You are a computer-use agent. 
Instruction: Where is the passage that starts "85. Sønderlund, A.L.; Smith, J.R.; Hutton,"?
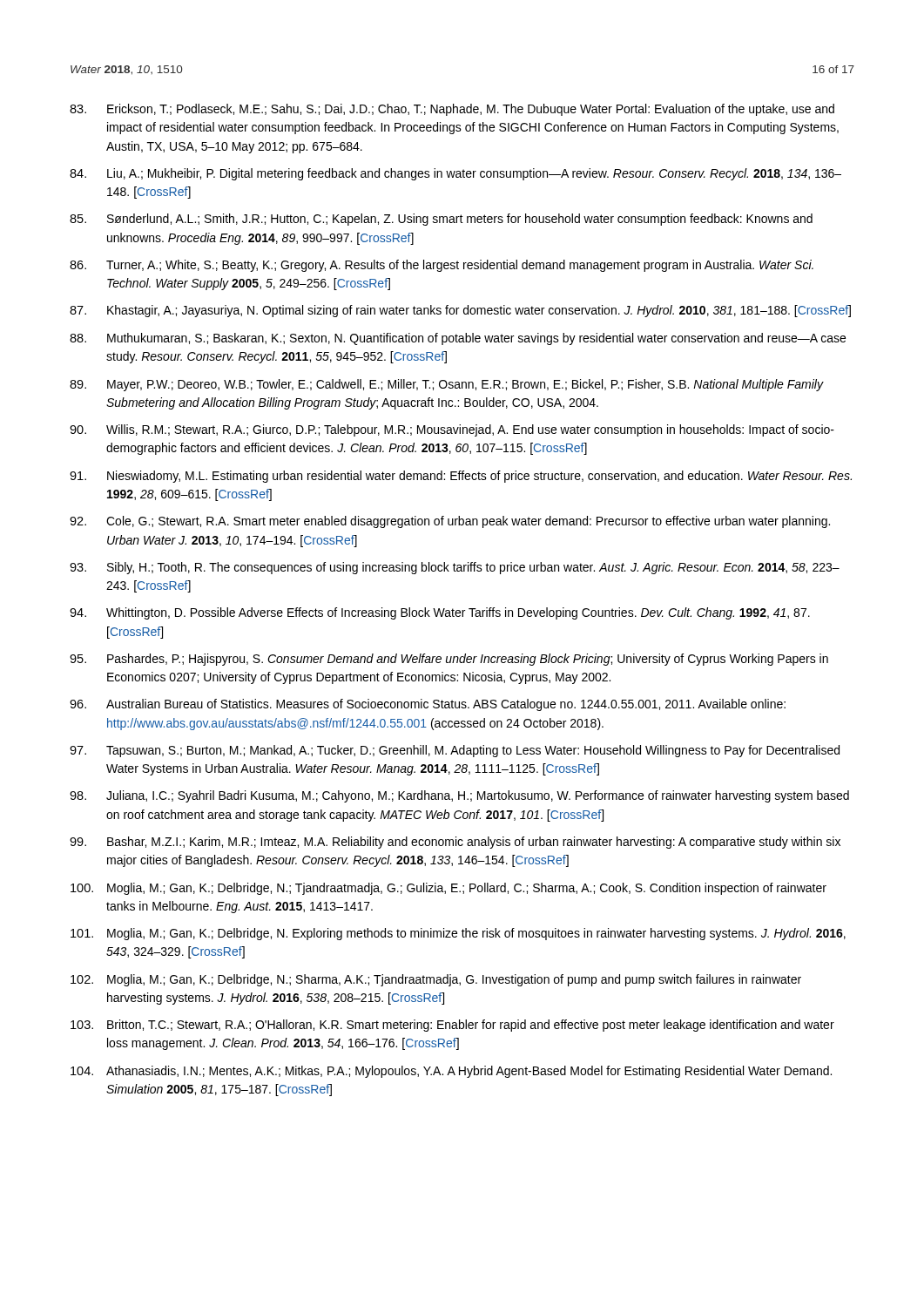tap(462, 229)
